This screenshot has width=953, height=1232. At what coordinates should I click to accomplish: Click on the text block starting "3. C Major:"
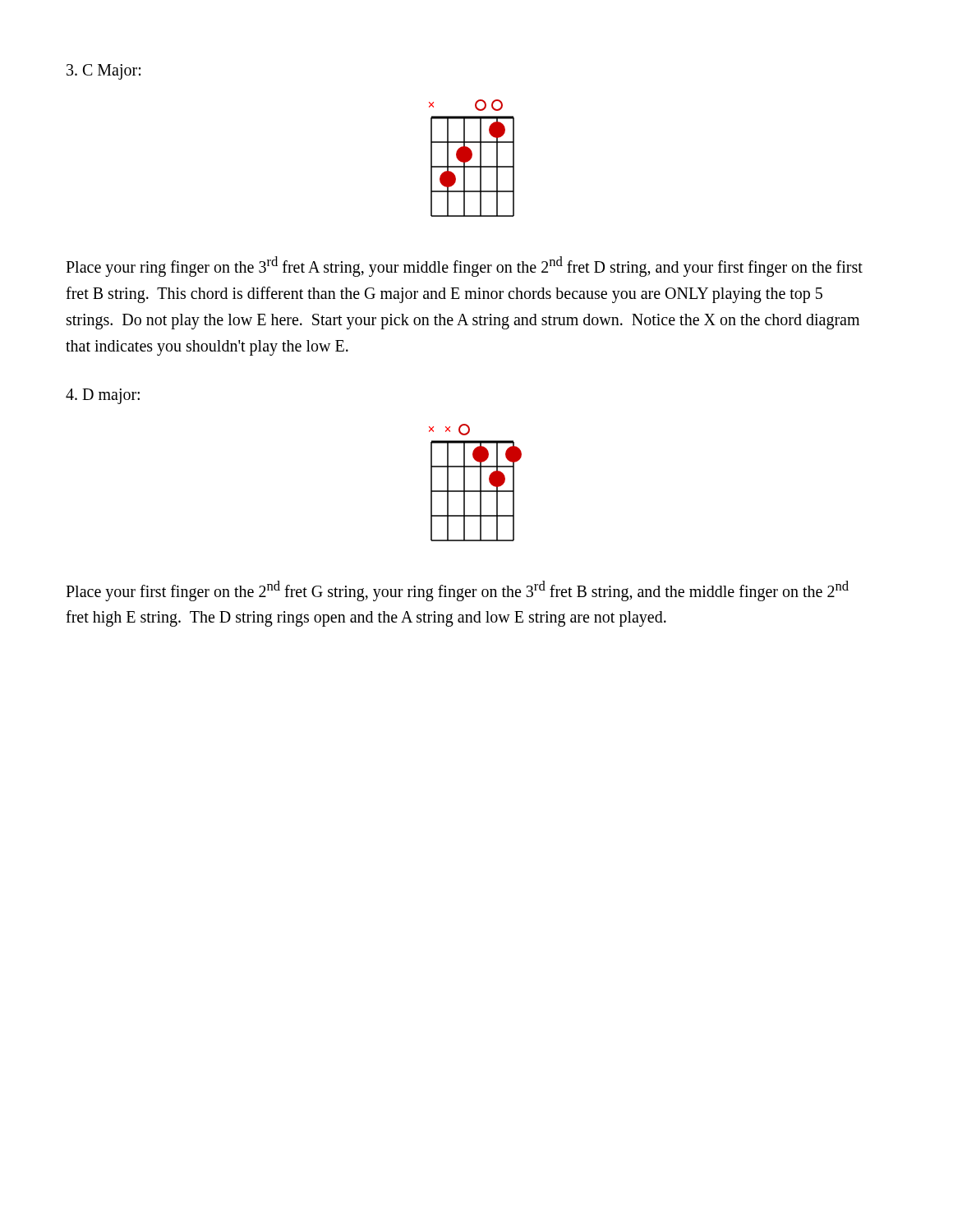click(104, 70)
